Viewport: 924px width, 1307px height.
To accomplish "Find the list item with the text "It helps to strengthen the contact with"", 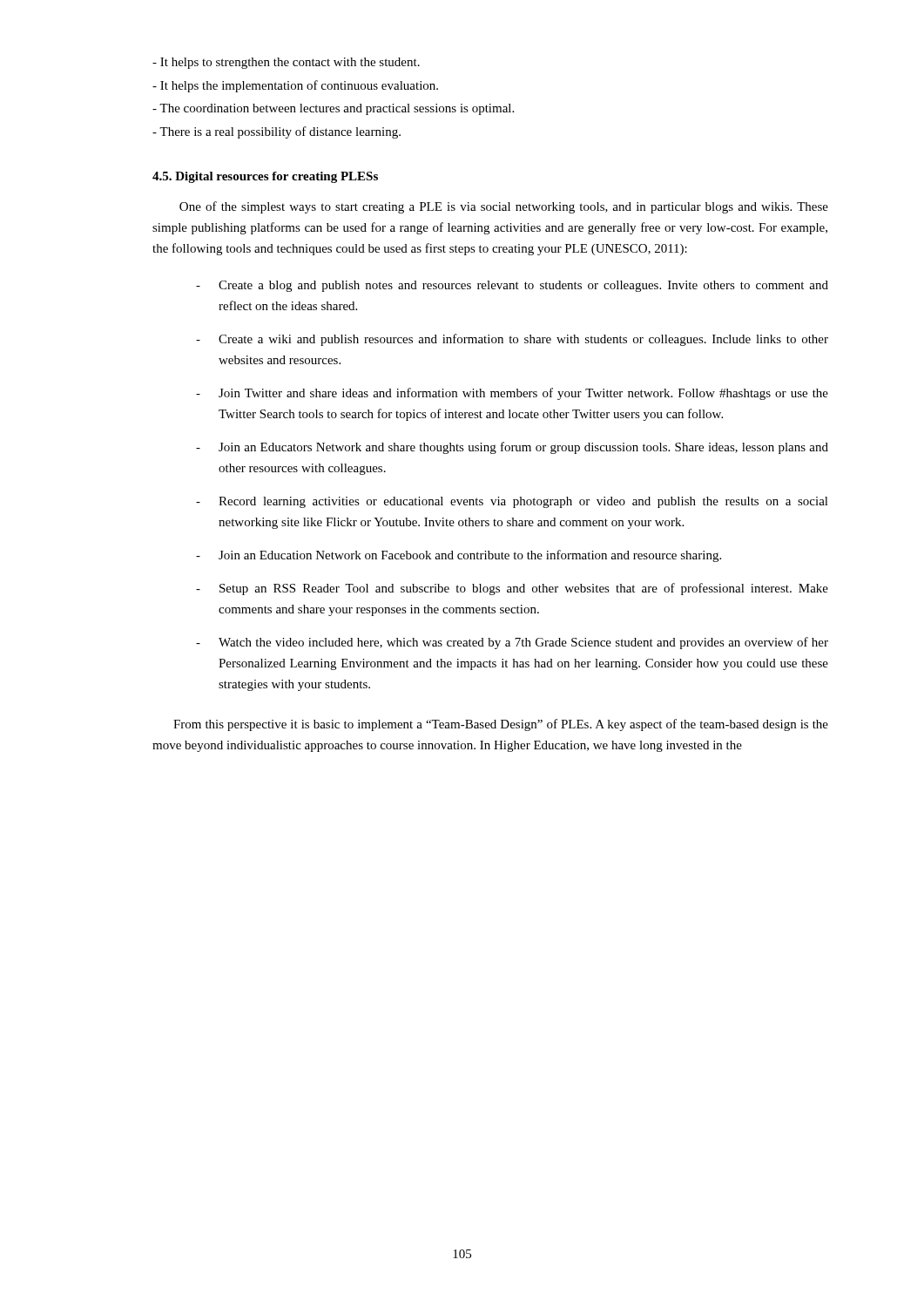I will (x=286, y=62).
